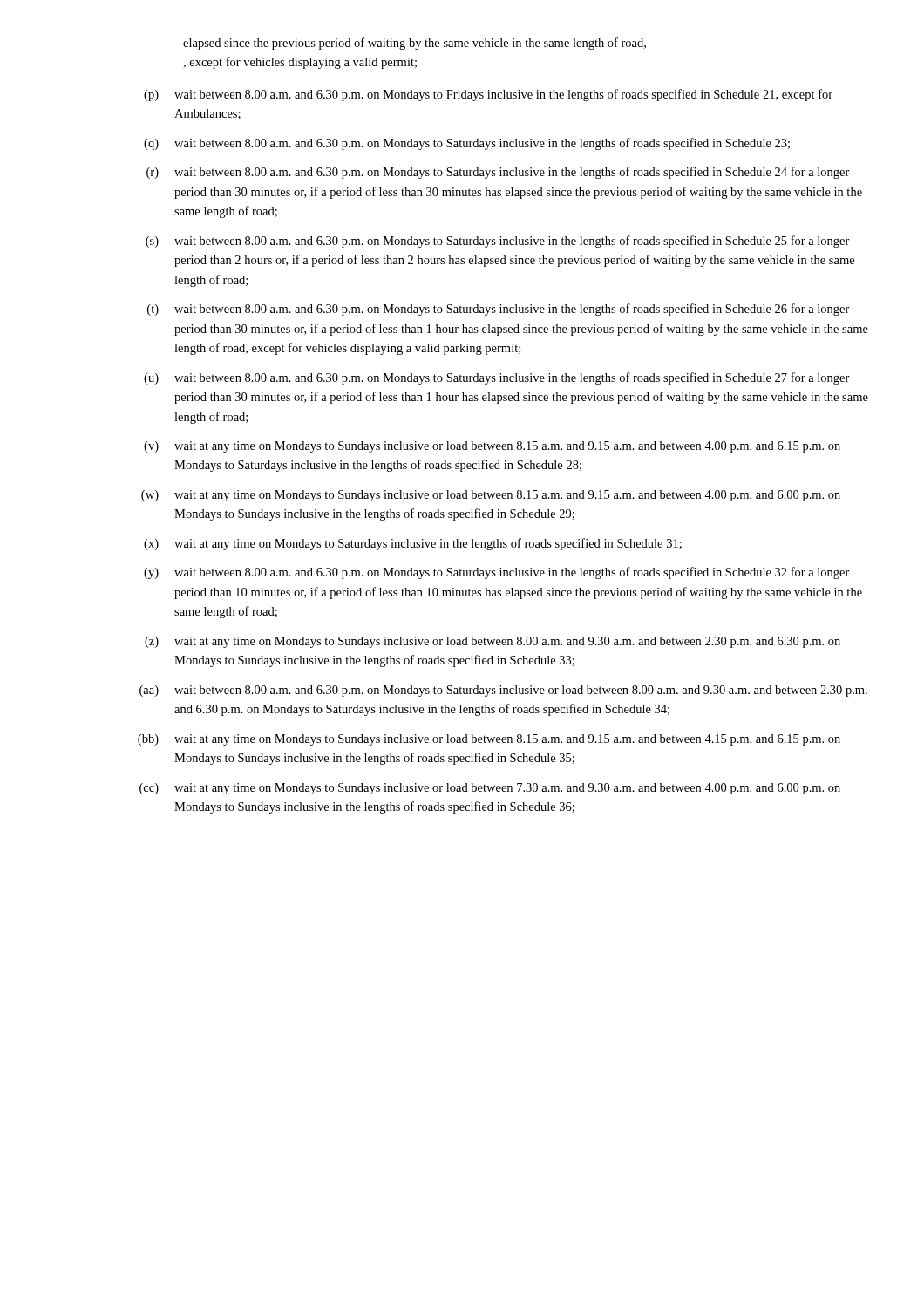Click on the list item that says "(q) wait between 8.00 a.m."
This screenshot has width=924, height=1308.
pyautogui.click(x=484, y=143)
